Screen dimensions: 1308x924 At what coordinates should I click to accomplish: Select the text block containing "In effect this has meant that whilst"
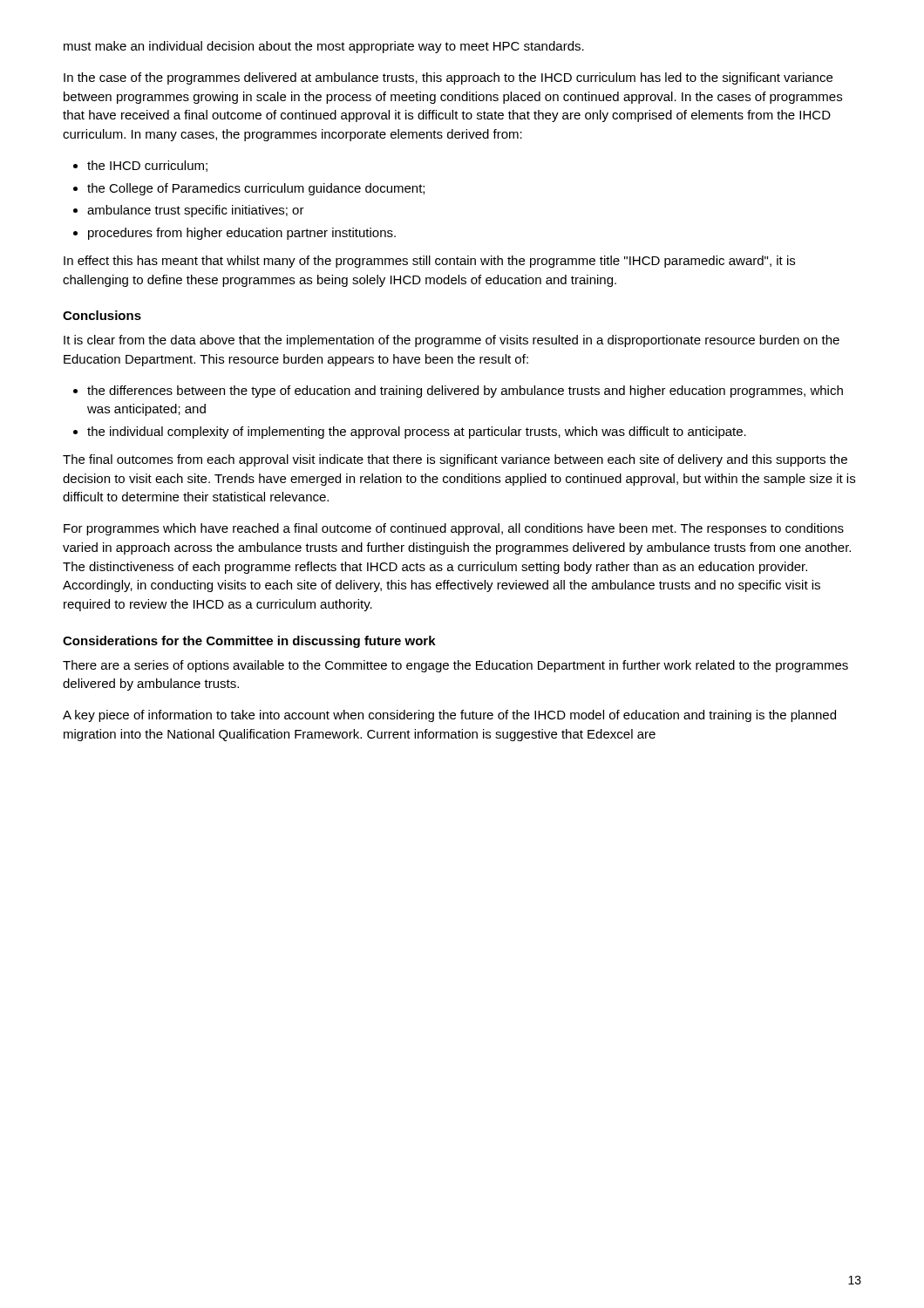pyautogui.click(x=429, y=270)
